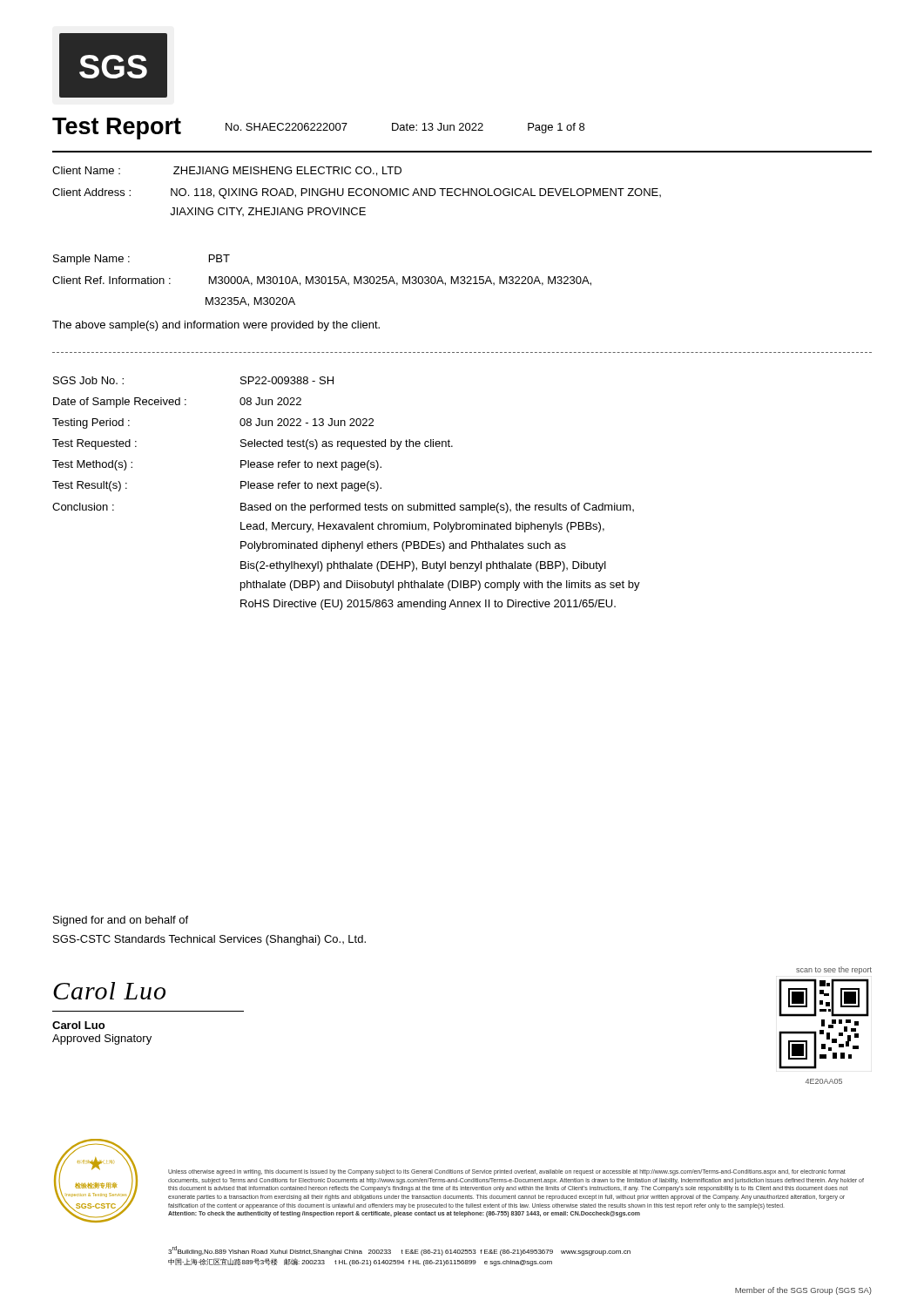Point to the block starting "Carol LuoApproved Signatory"
This screenshot has width=924, height=1307.
[102, 1032]
